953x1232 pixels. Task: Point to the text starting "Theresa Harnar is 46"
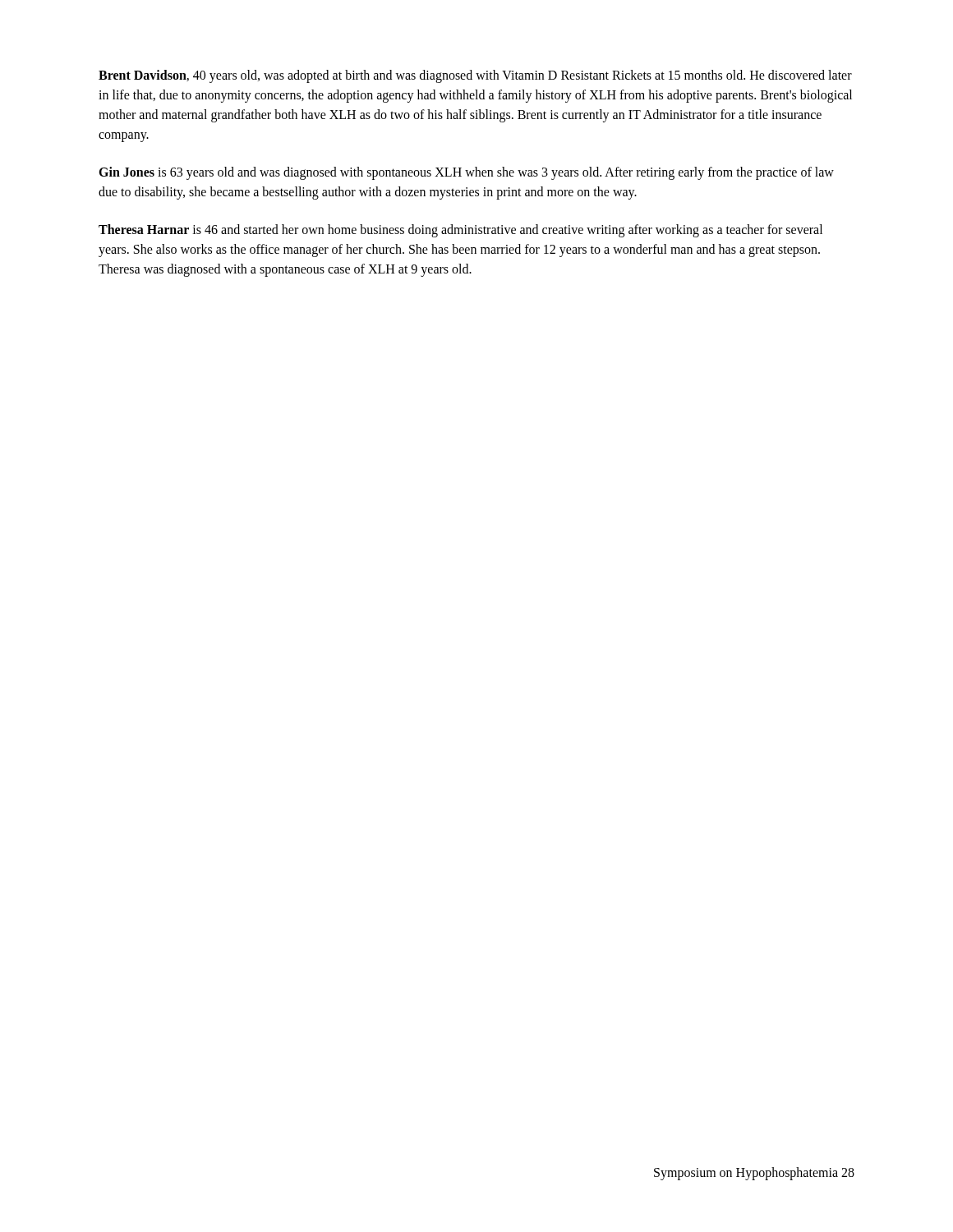point(461,249)
